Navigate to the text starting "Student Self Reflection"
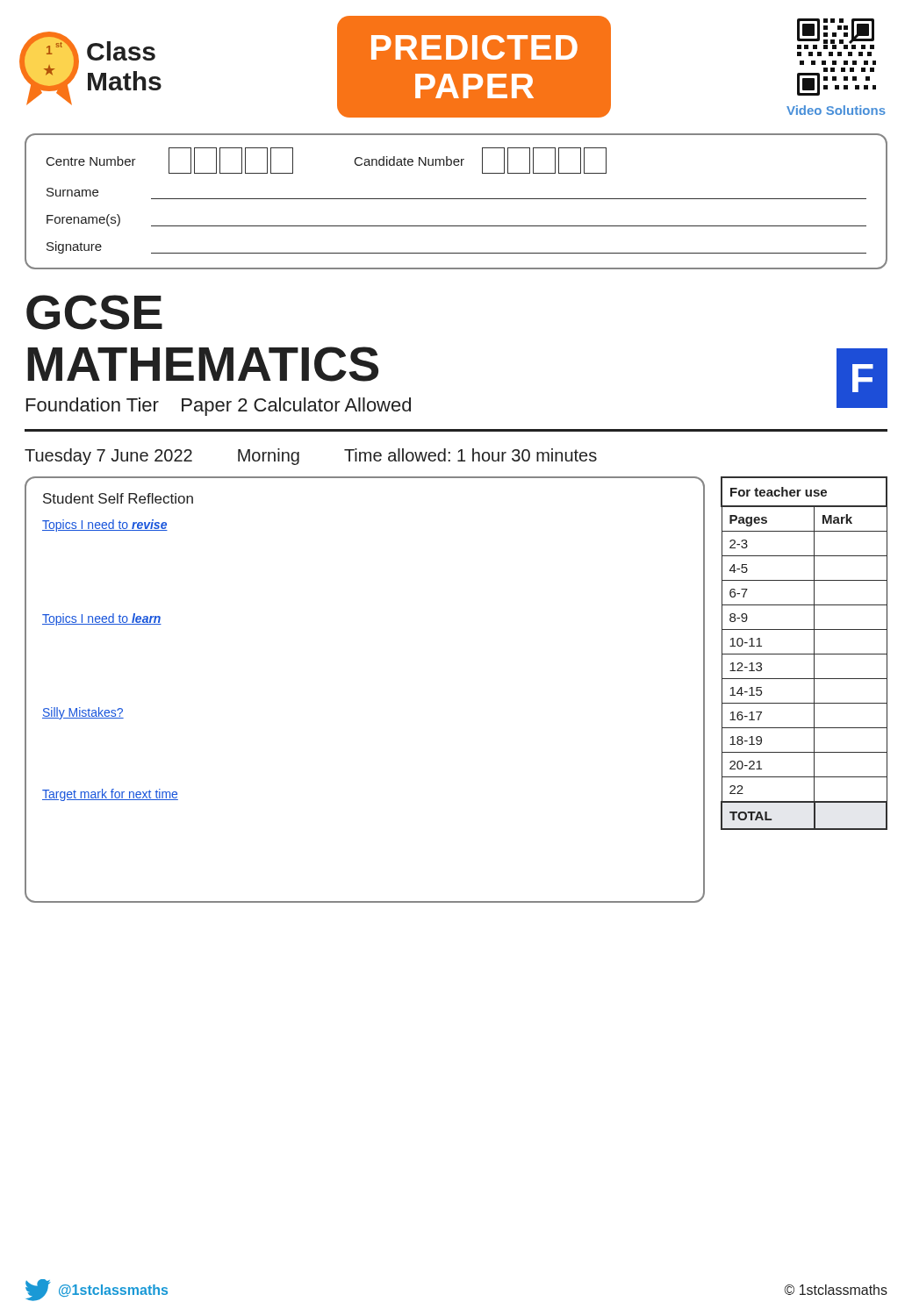The height and width of the screenshot is (1316, 912). coord(118,498)
